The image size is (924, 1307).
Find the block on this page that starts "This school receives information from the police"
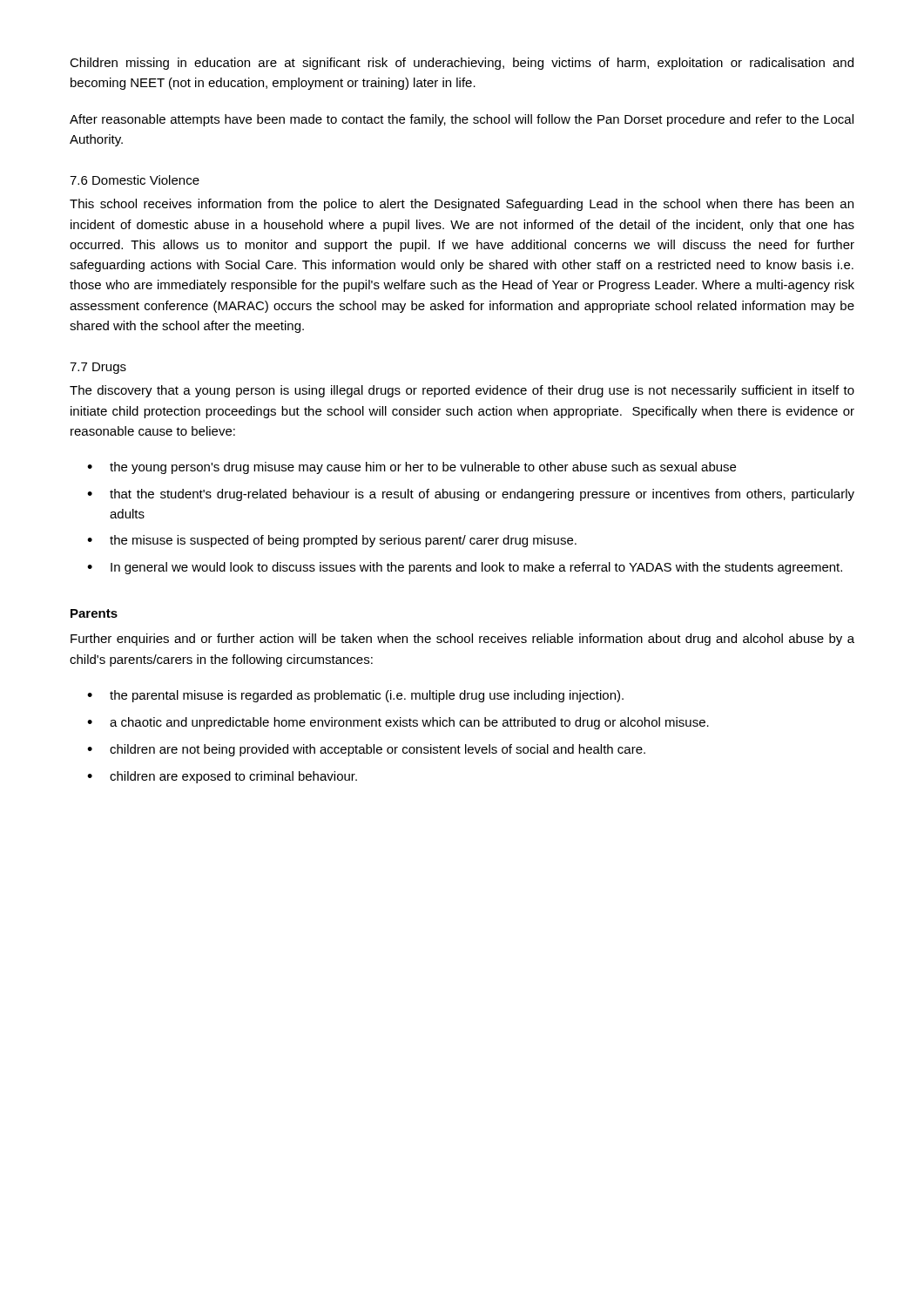(462, 264)
